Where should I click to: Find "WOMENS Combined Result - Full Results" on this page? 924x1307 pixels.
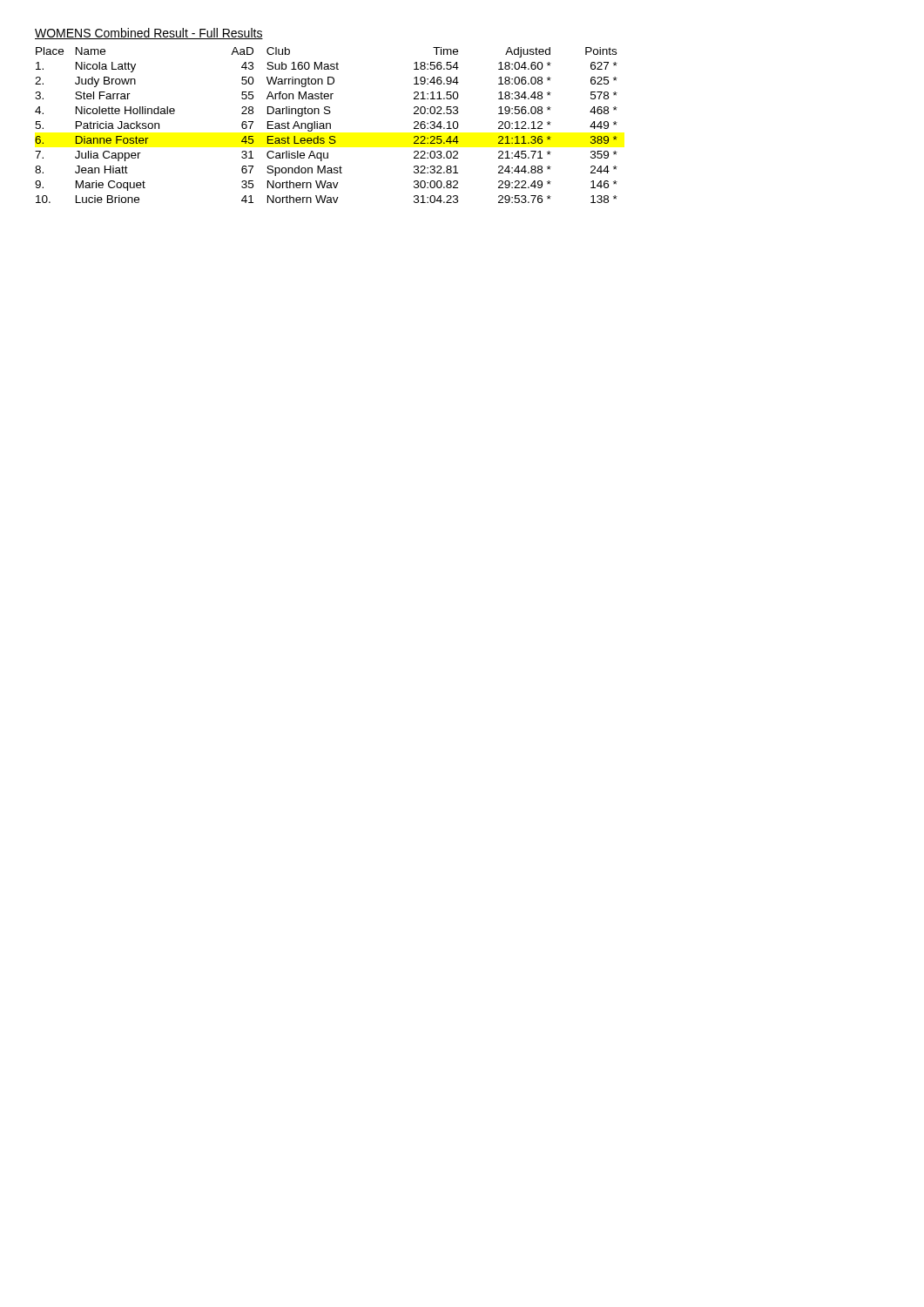click(149, 33)
